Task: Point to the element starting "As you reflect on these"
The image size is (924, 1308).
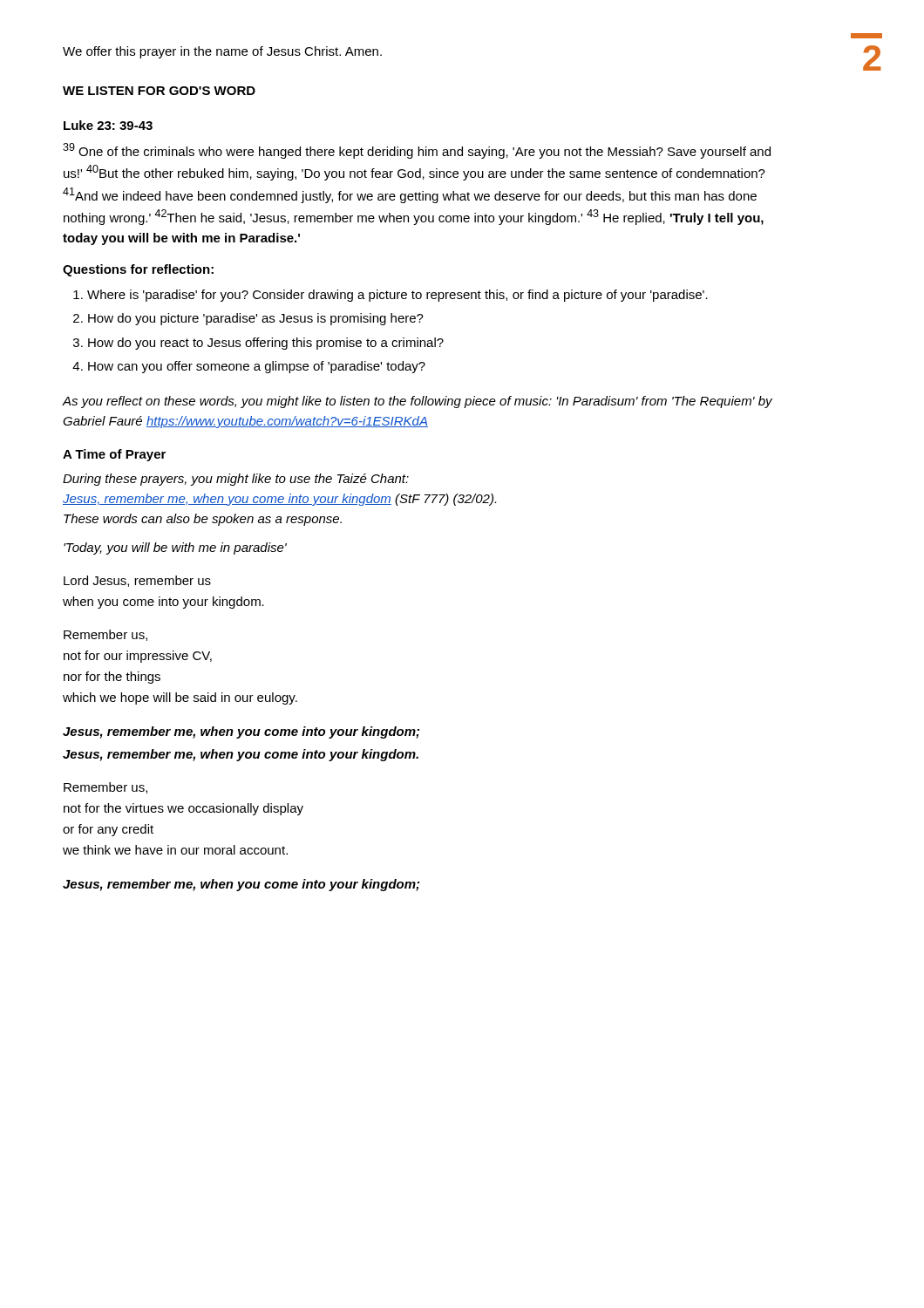Action: 417,410
